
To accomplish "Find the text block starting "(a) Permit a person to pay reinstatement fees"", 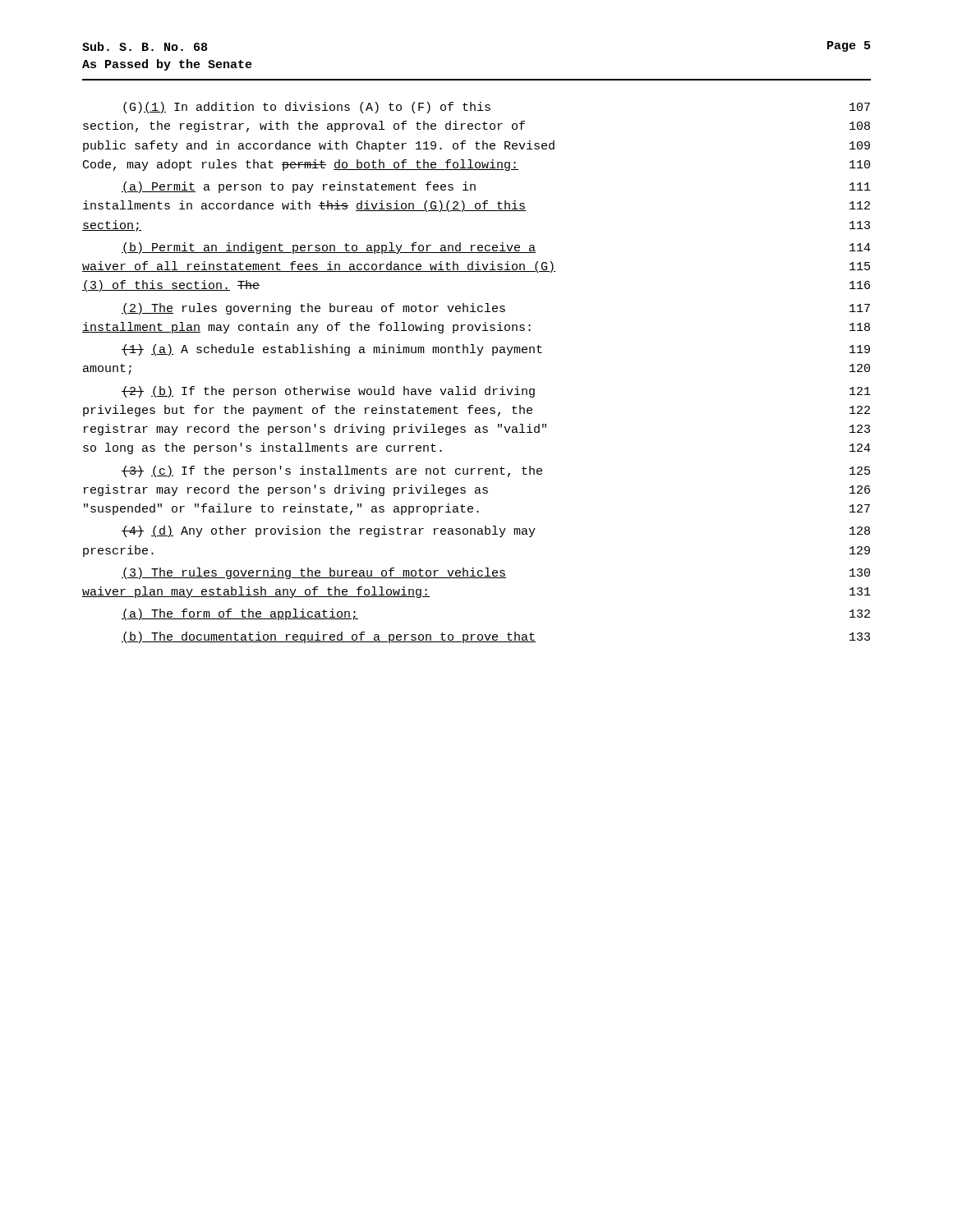I will point(476,207).
